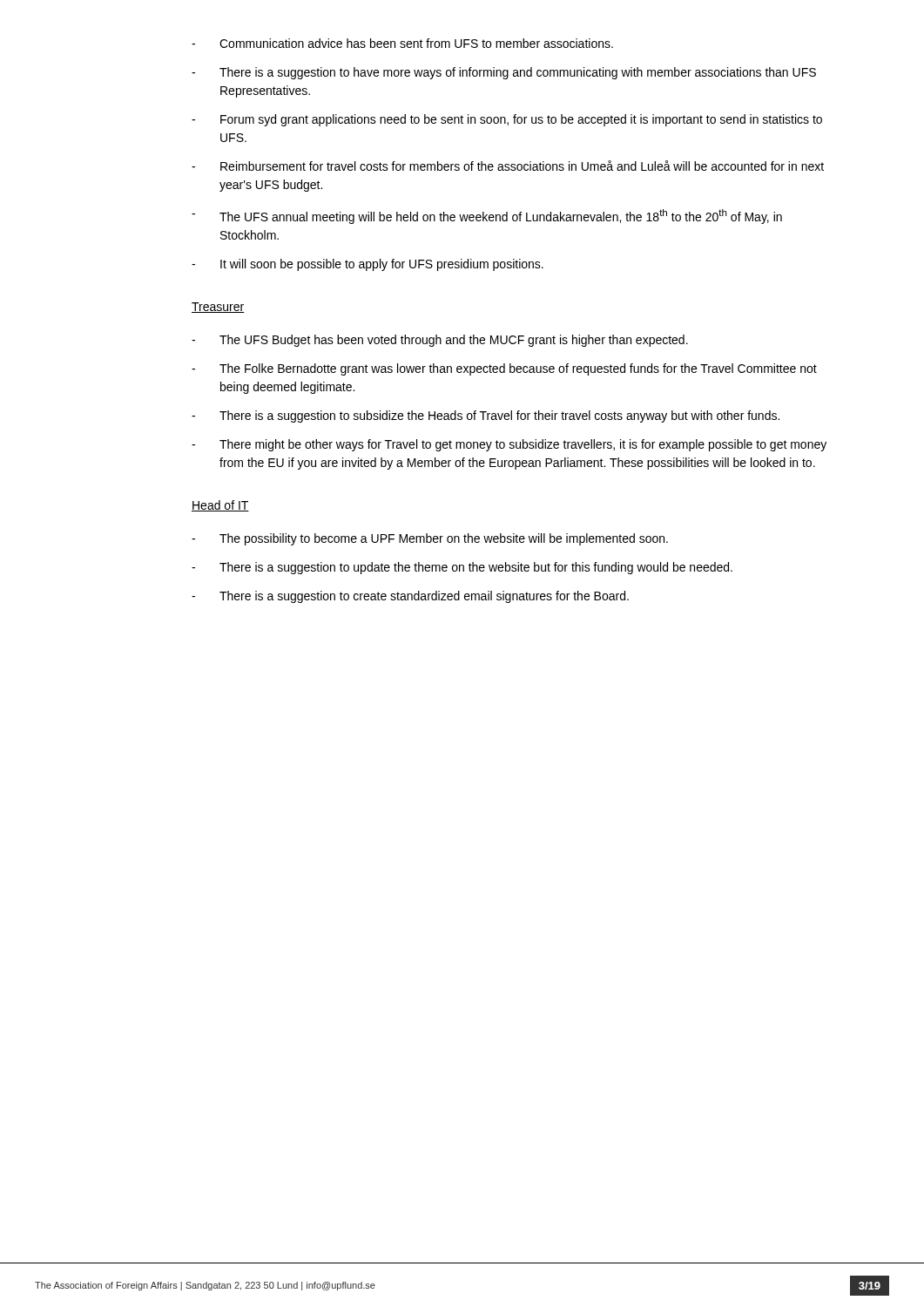Find the list item with the text "- Forum syd grant applications"

(x=514, y=129)
